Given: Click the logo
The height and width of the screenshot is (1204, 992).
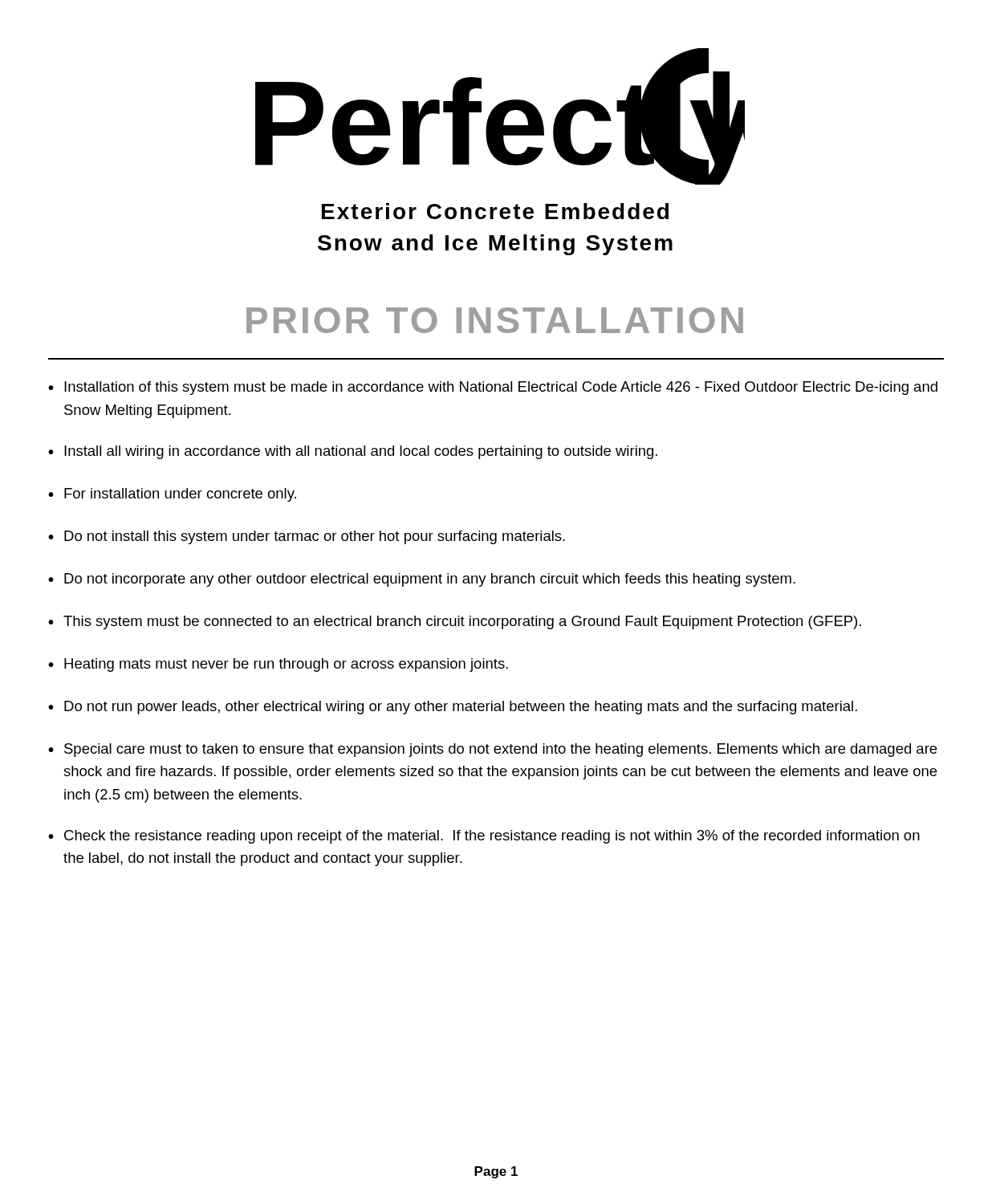Looking at the screenshot, I should 496,94.
